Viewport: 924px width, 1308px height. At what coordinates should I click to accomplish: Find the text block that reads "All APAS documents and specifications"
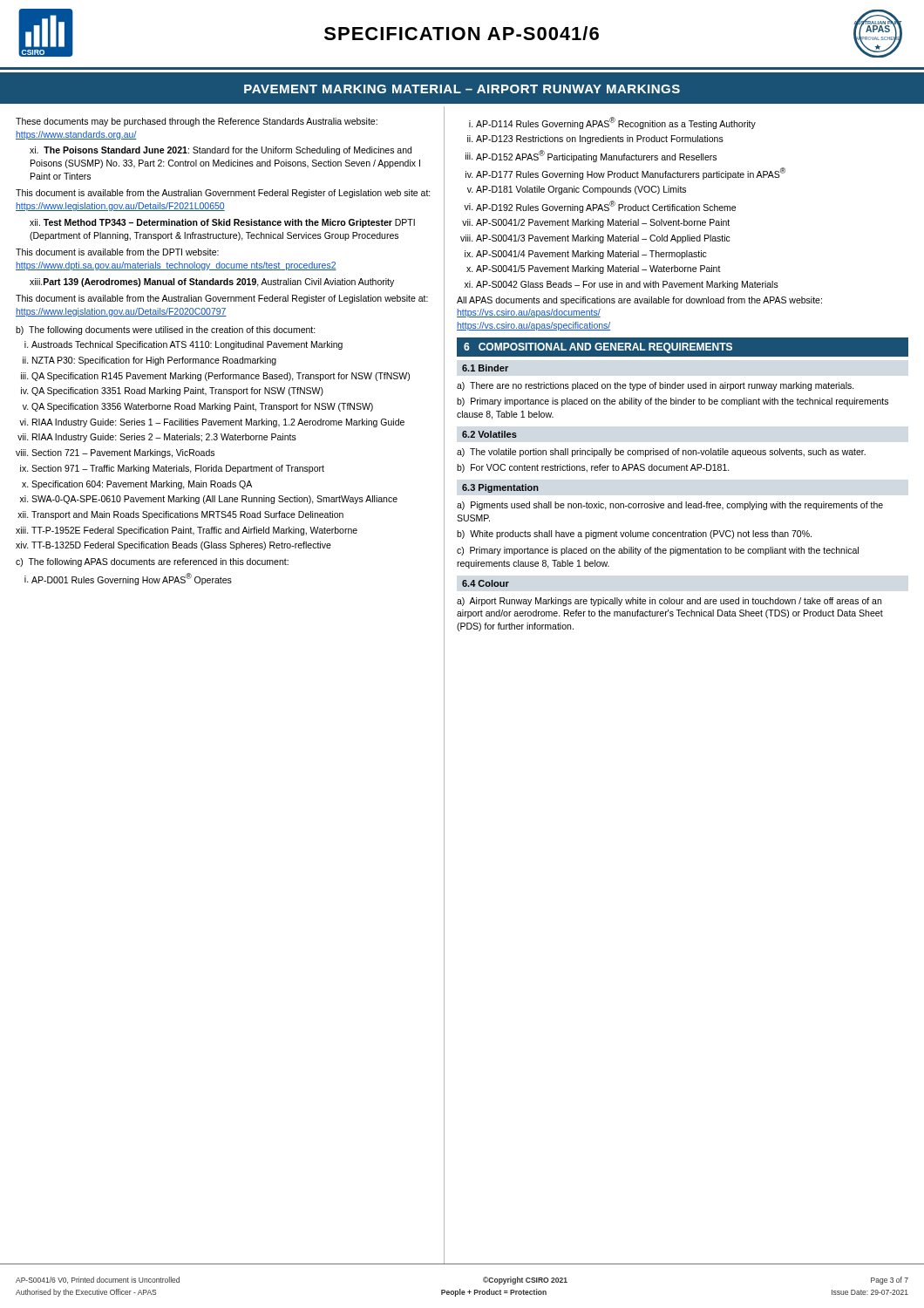[x=640, y=312]
